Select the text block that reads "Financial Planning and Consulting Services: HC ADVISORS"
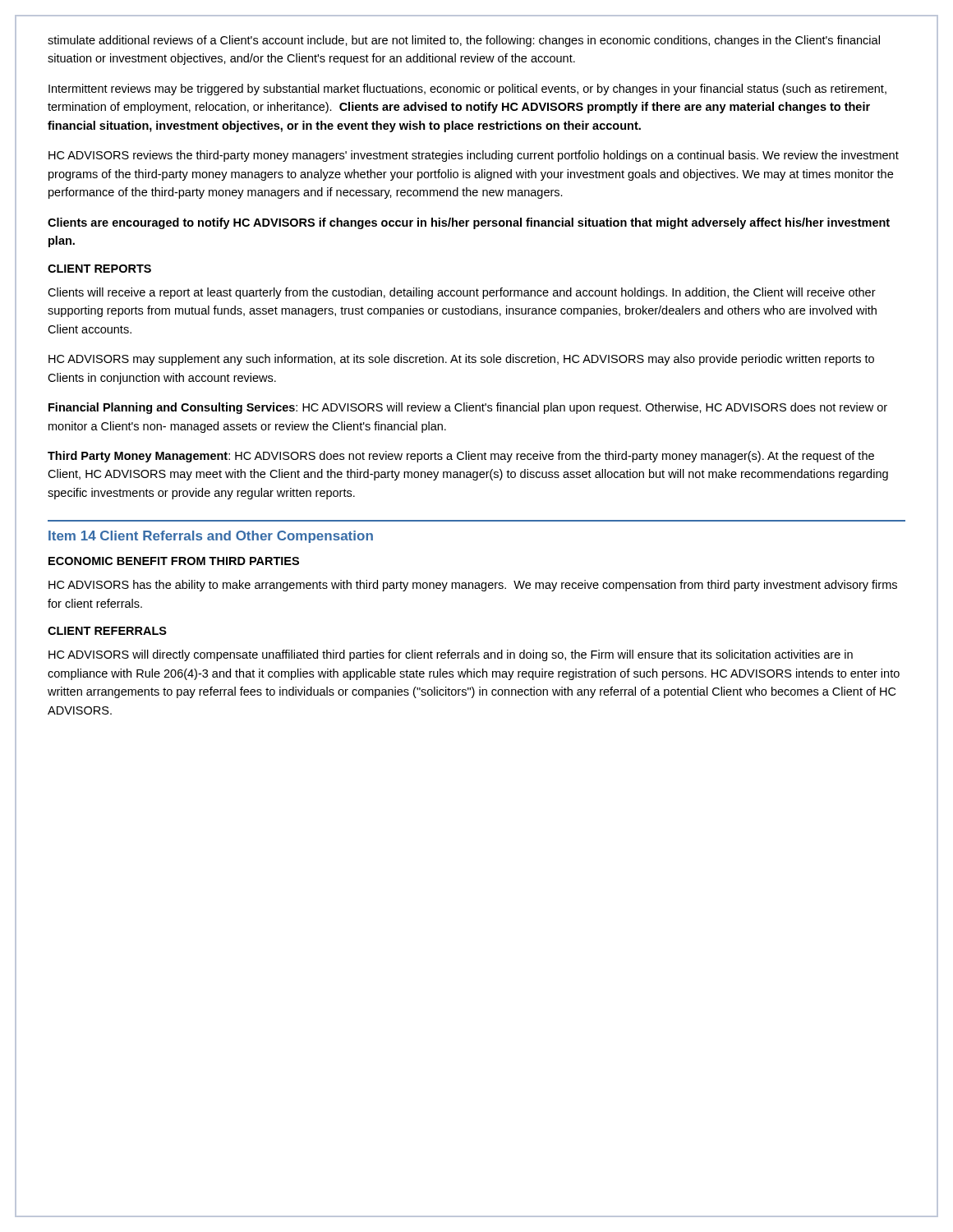 click(468, 417)
